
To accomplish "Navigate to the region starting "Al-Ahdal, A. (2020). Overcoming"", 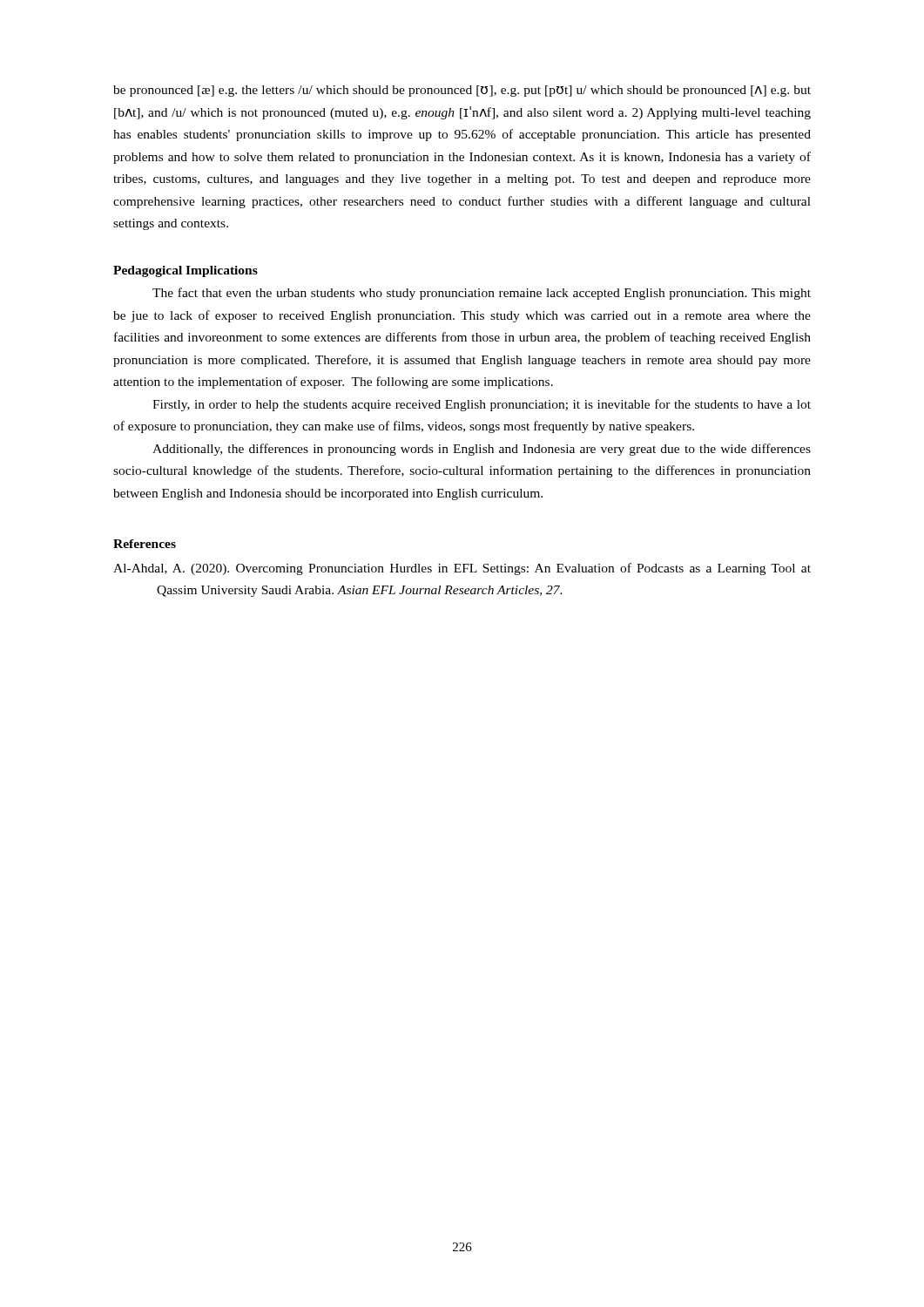I will click(x=462, y=578).
